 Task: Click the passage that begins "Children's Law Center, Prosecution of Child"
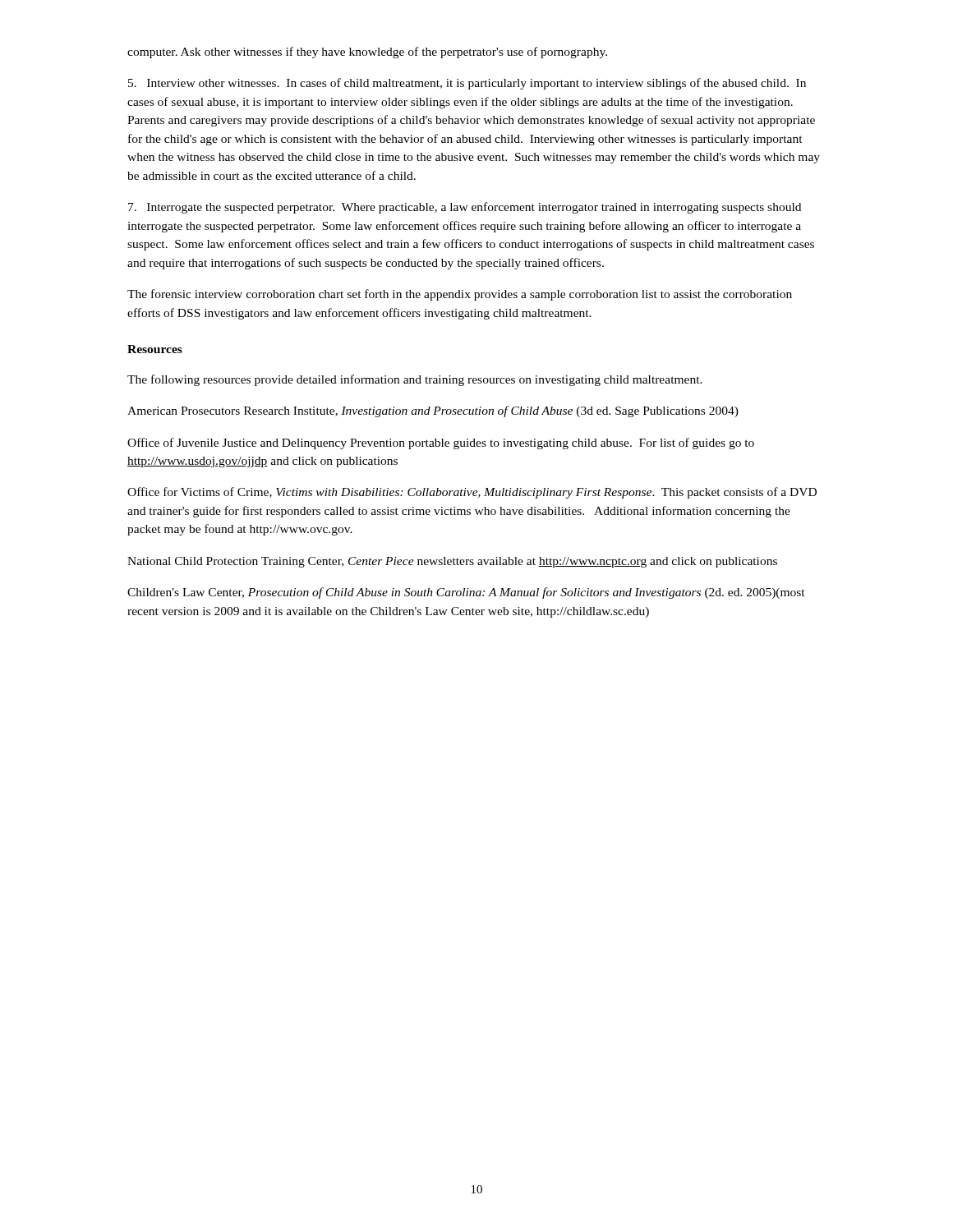point(466,601)
